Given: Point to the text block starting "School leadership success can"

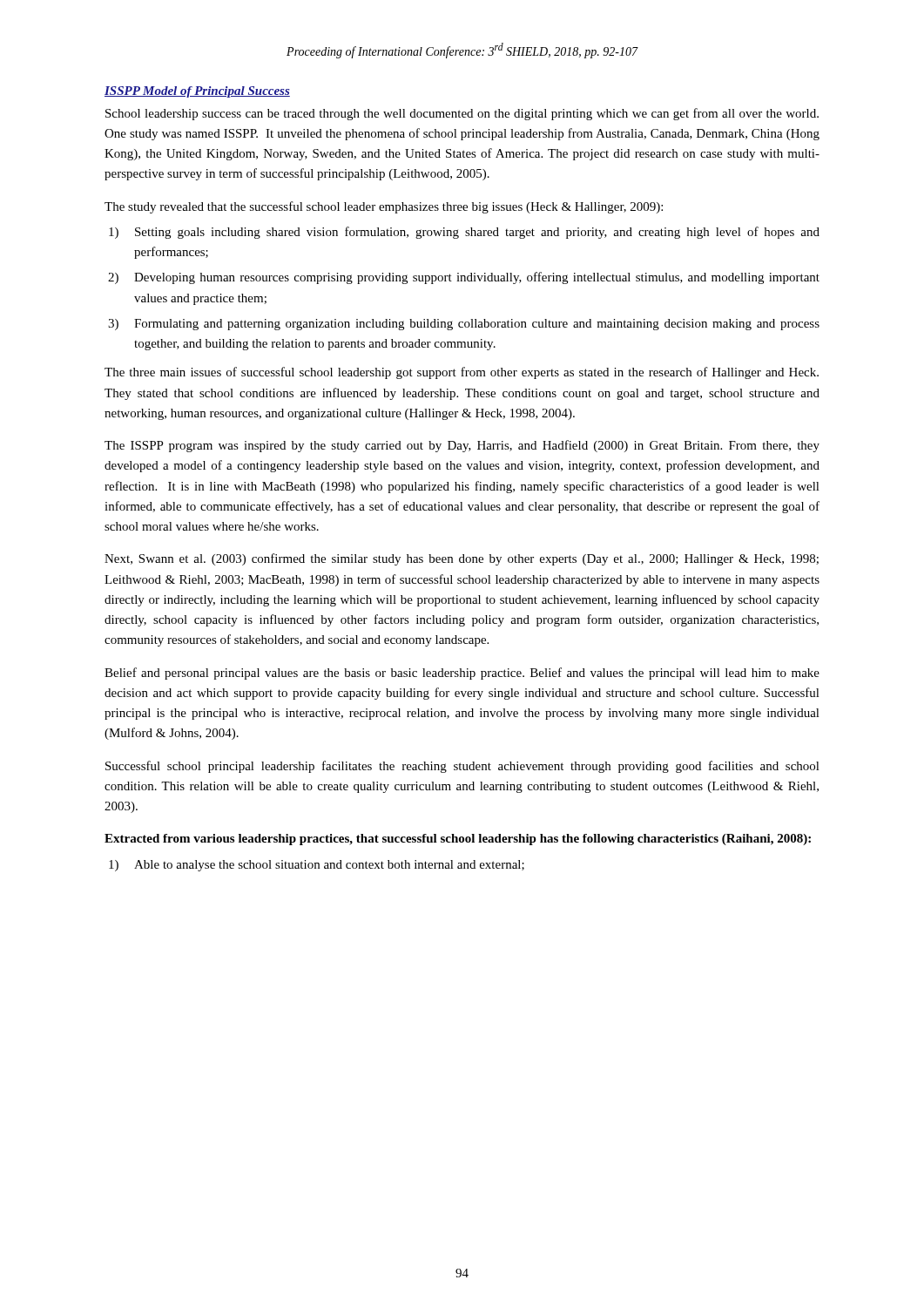Looking at the screenshot, I should (462, 143).
